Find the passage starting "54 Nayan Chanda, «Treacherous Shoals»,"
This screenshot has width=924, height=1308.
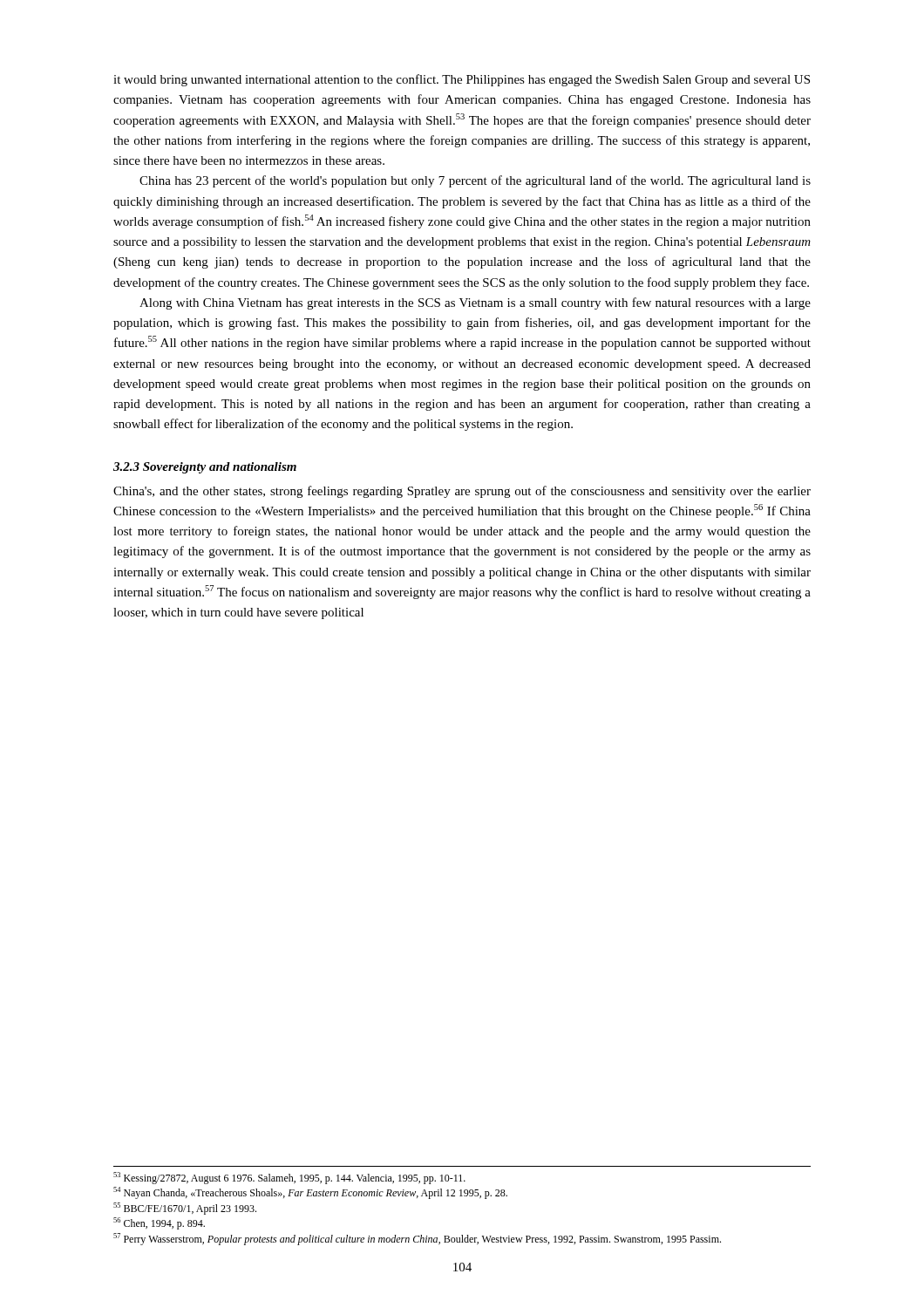[311, 1193]
